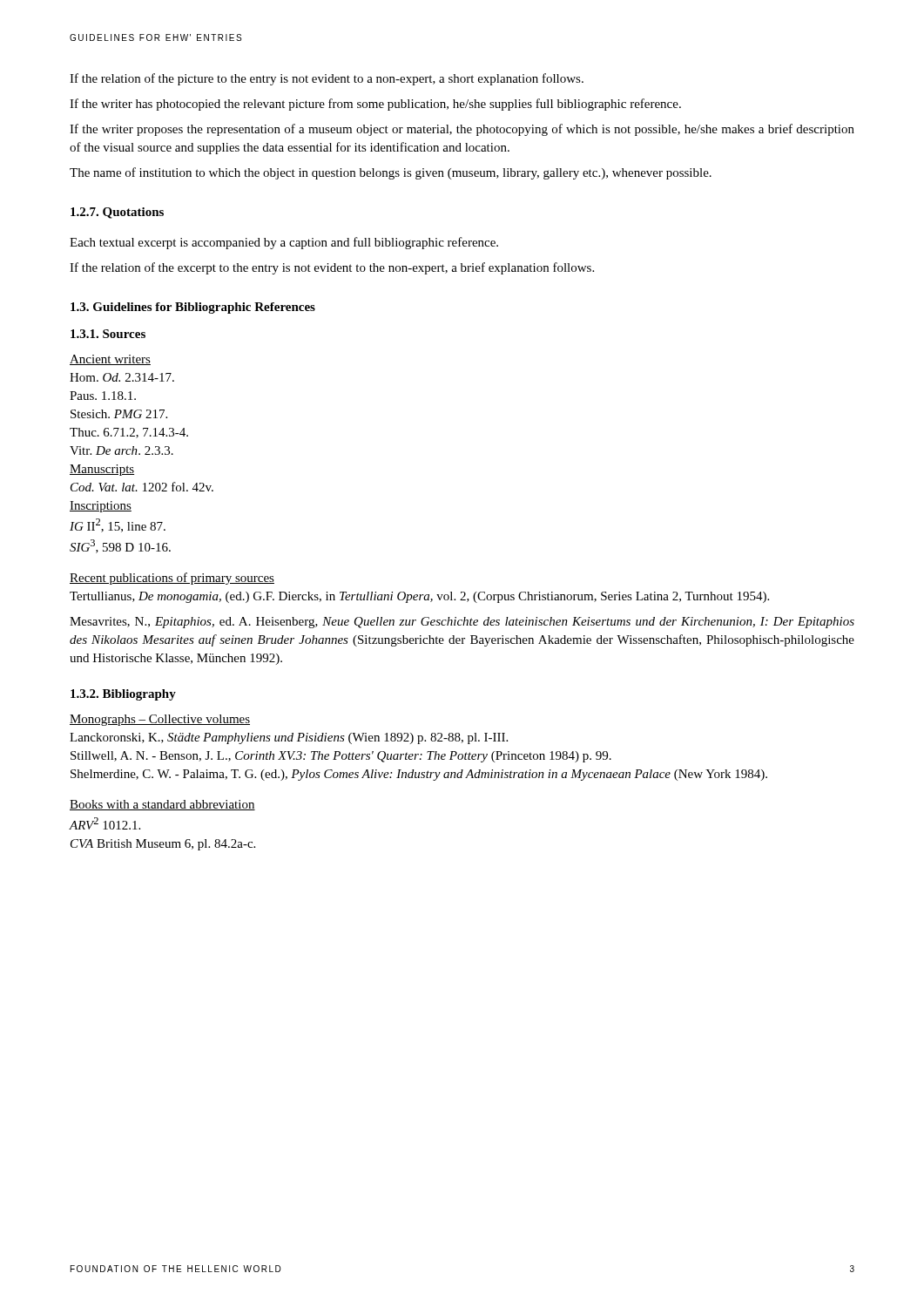Locate the text block with the text "The name of institution to which the"

[x=462, y=173]
